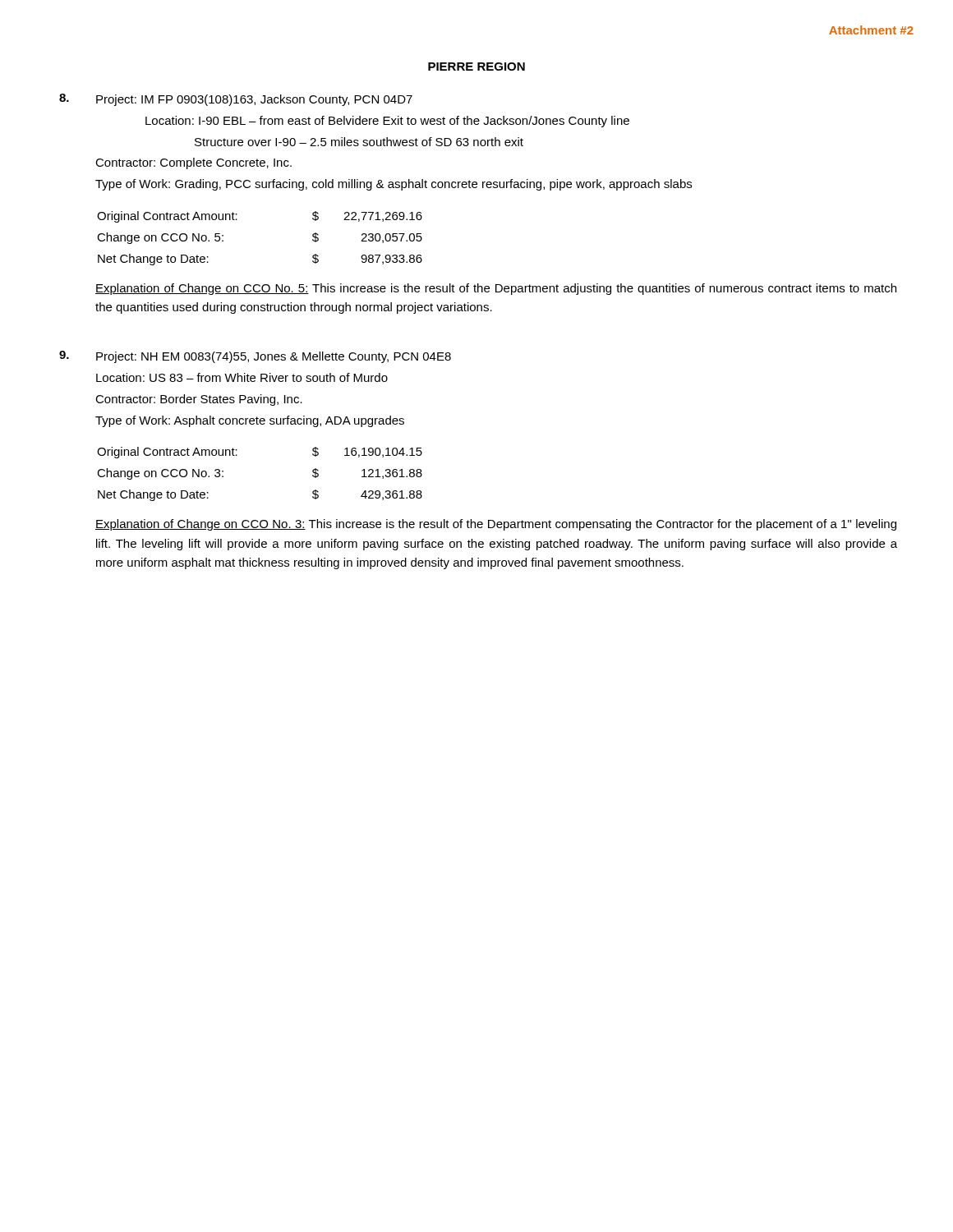Select the list item that says "Project: IM FP 0903(108)163, Jackson County,"
Screen dimensions: 1232x953
[496, 142]
